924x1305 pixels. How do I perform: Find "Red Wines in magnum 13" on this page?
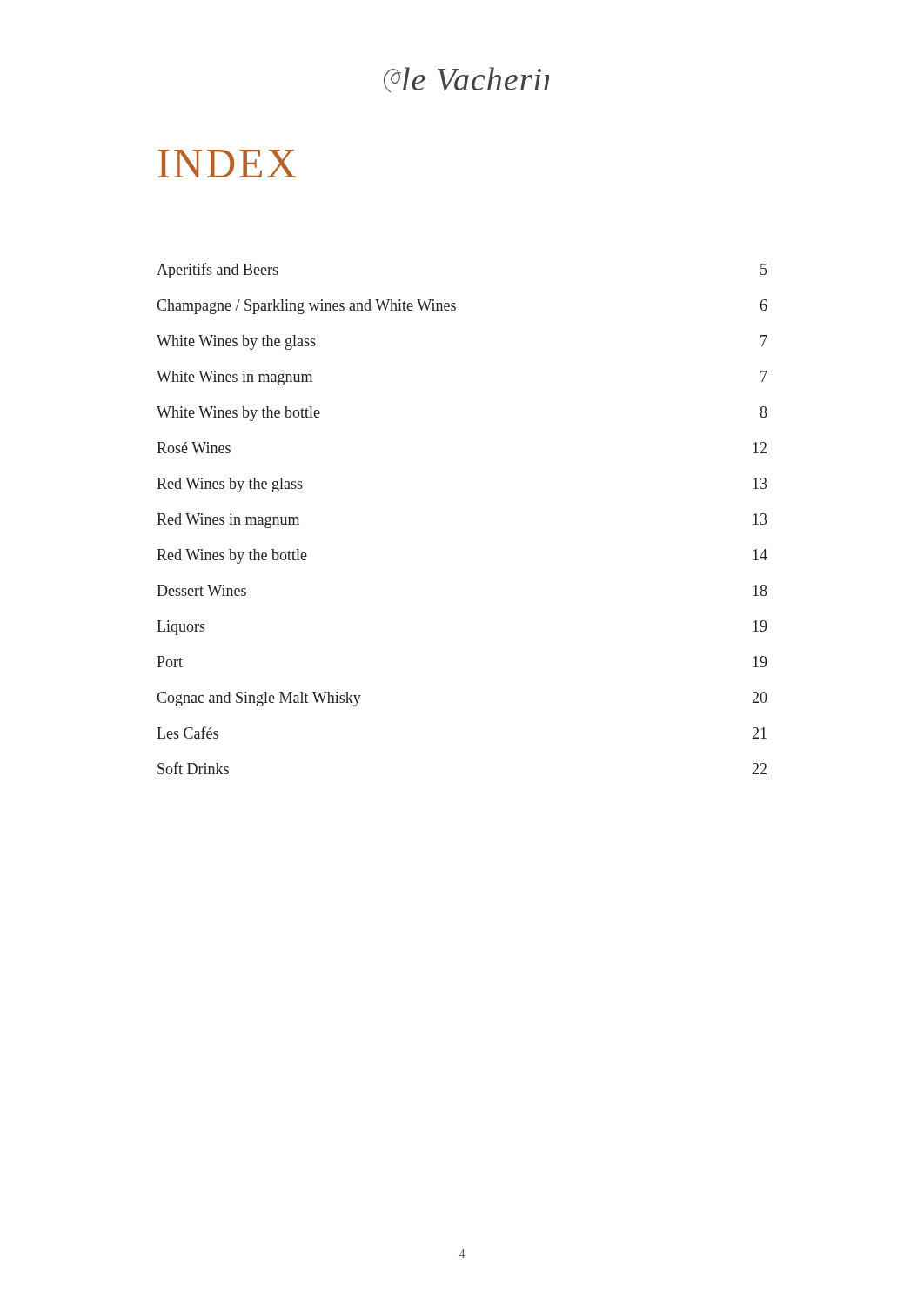pyautogui.click(x=221, y=521)
